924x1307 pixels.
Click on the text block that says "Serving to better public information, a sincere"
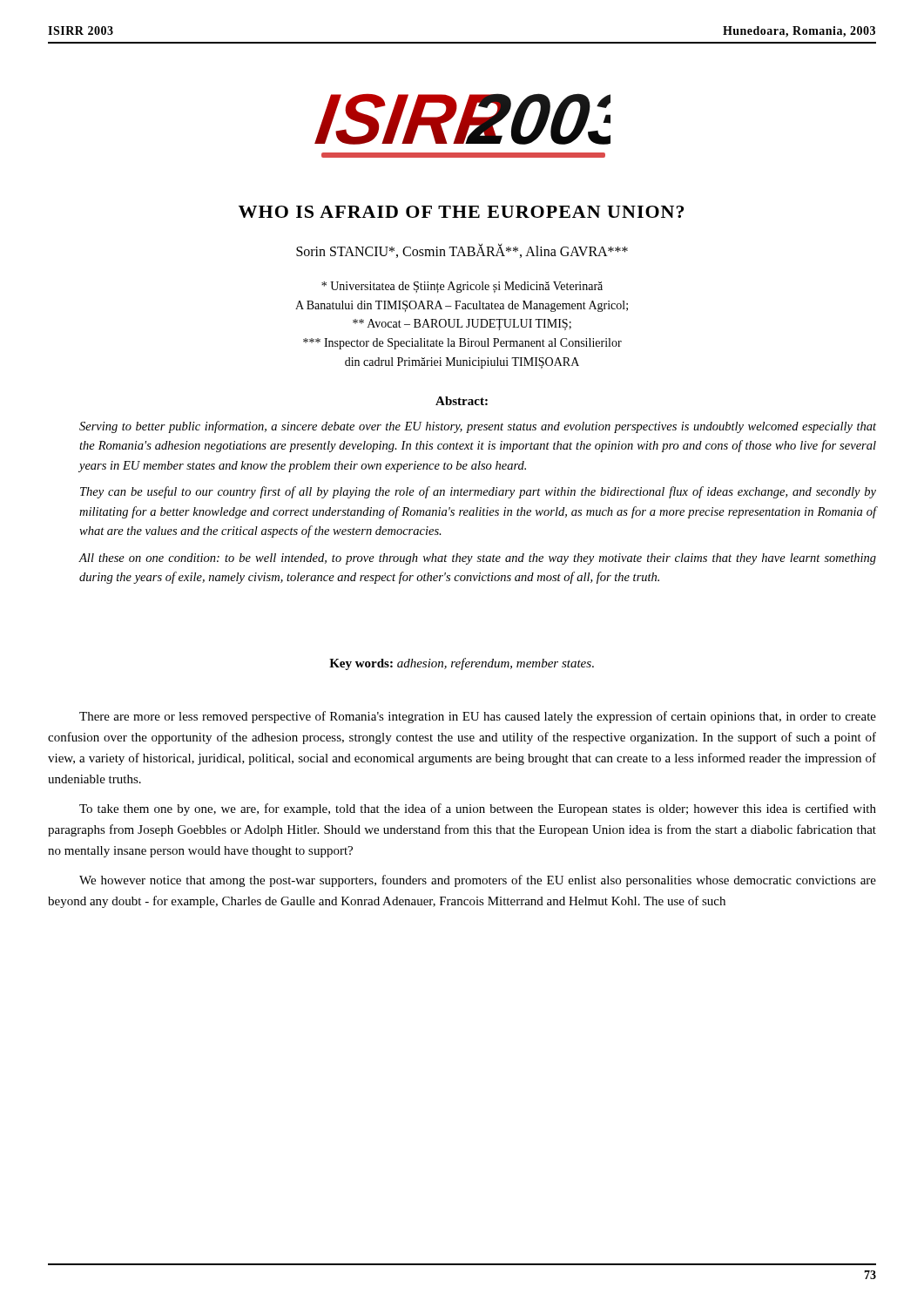coord(478,502)
